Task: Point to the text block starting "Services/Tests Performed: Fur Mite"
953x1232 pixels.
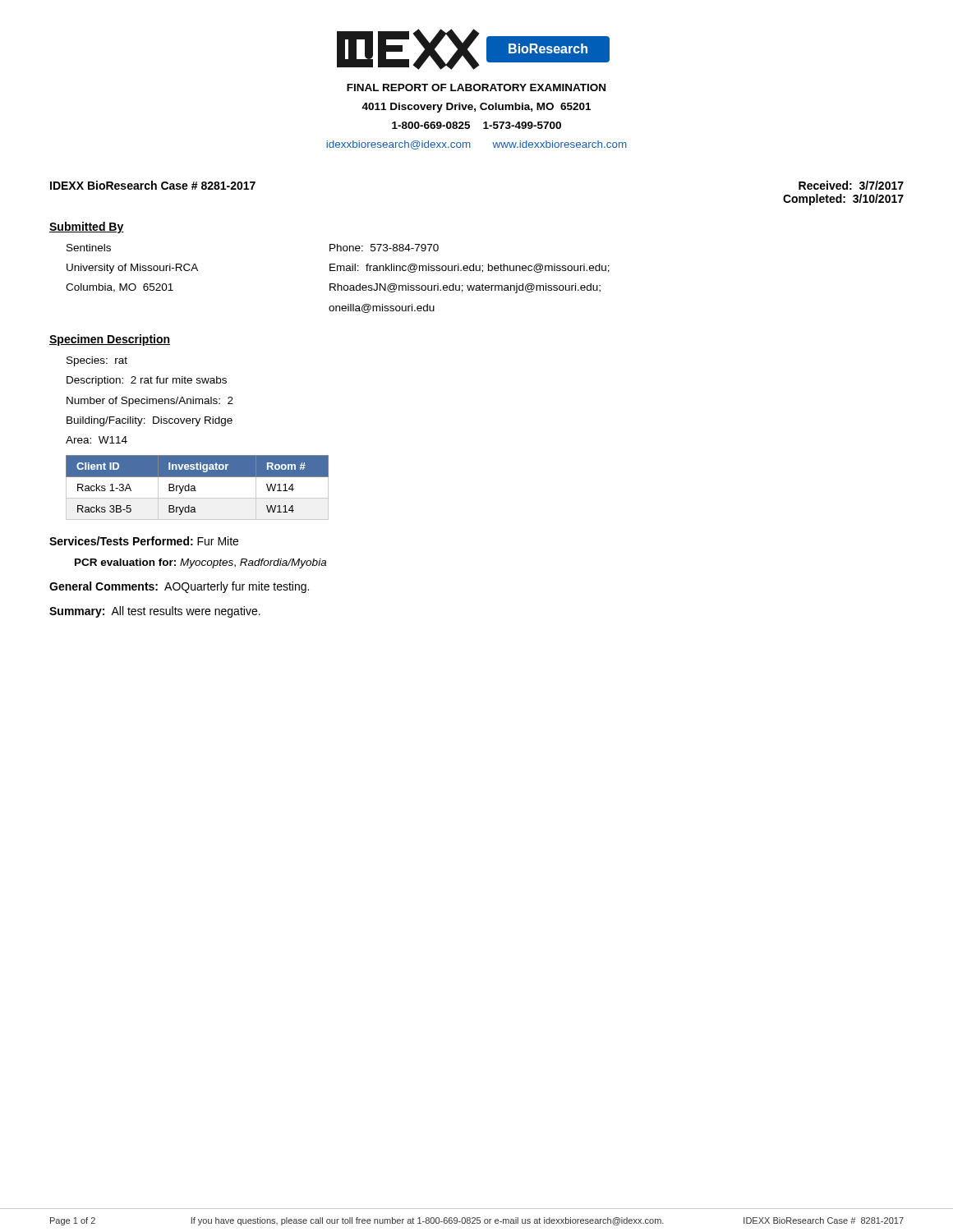Action: [144, 542]
